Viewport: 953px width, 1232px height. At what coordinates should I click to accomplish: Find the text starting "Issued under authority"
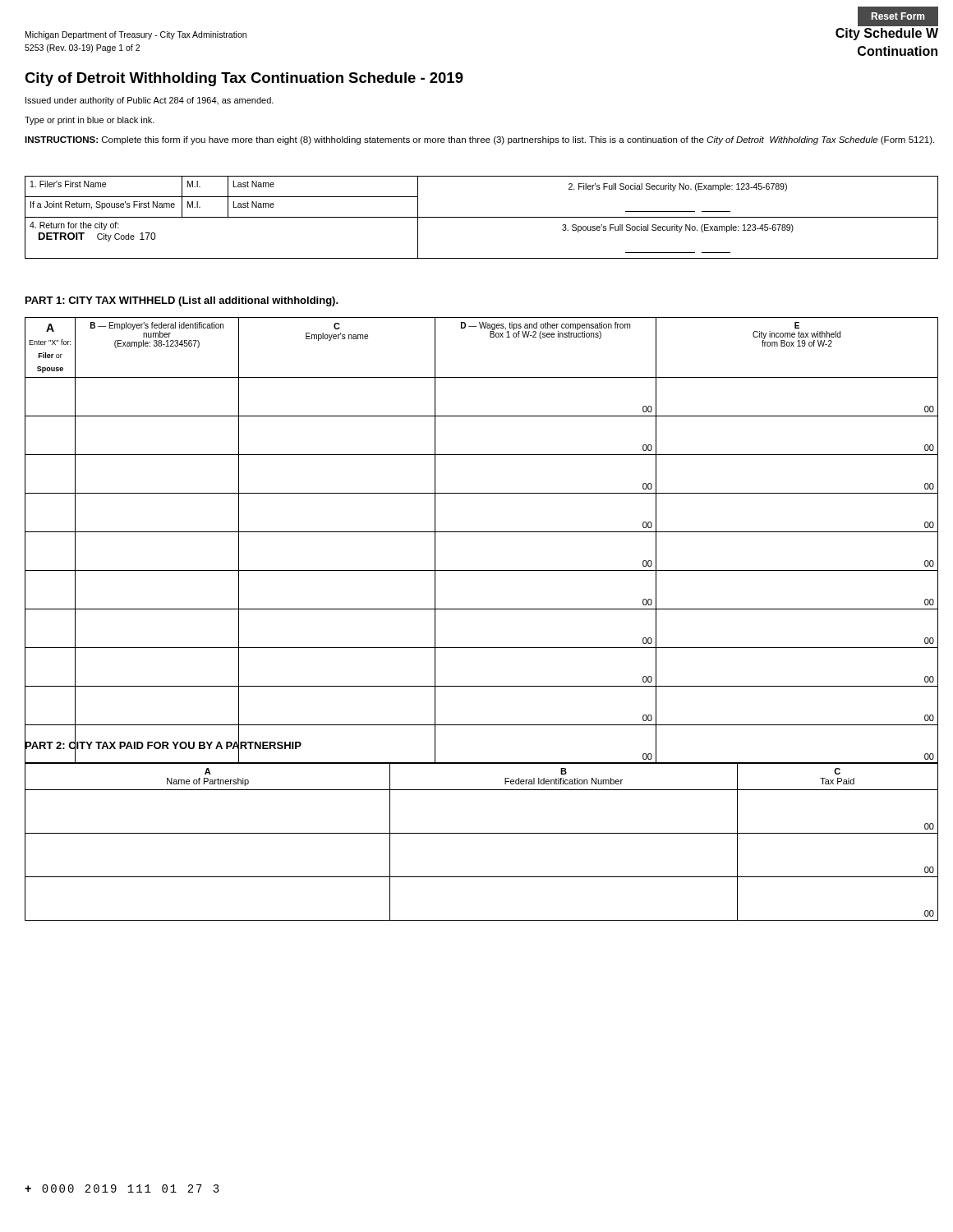coord(149,100)
